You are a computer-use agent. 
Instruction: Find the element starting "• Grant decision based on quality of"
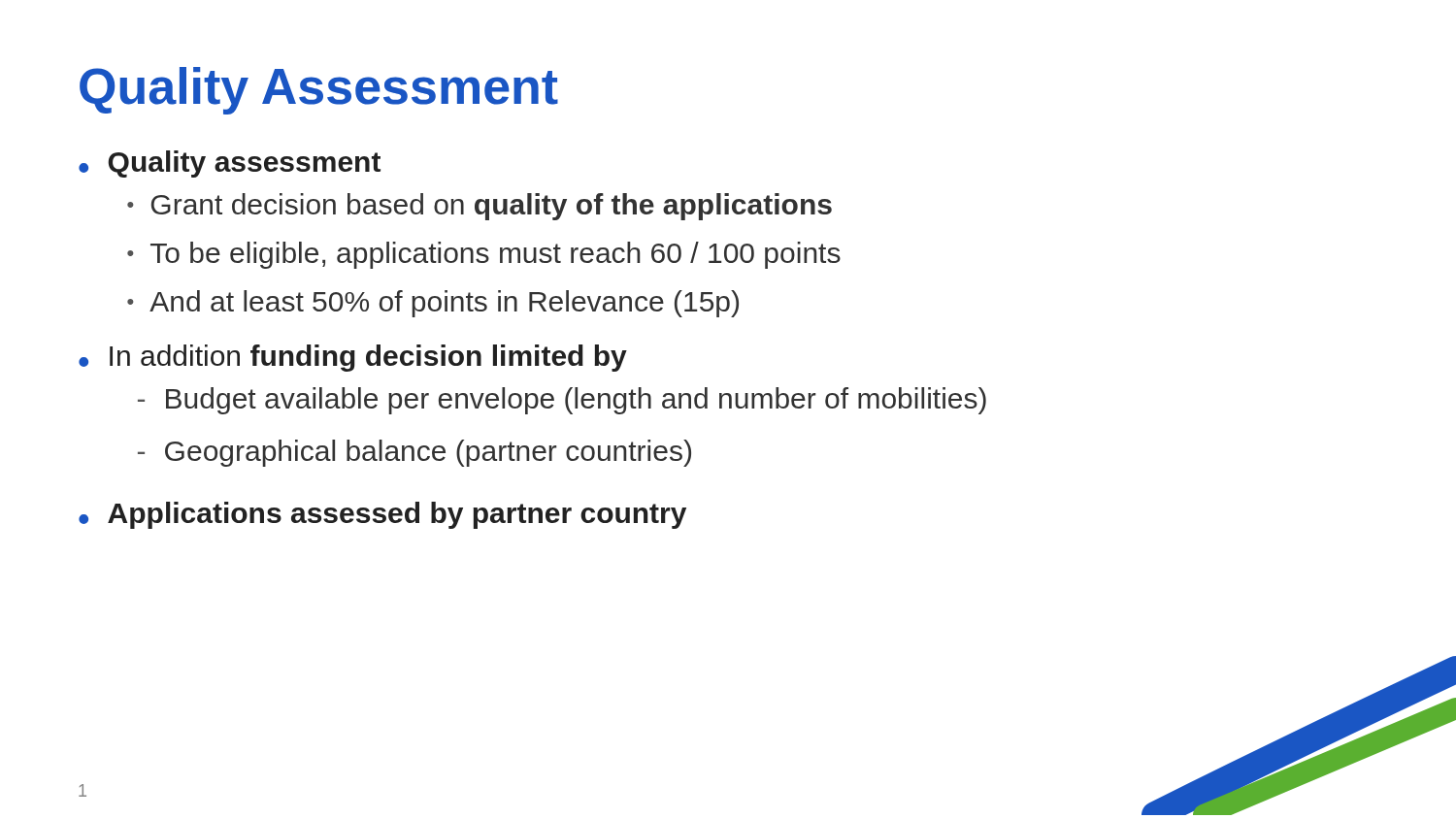(x=480, y=205)
